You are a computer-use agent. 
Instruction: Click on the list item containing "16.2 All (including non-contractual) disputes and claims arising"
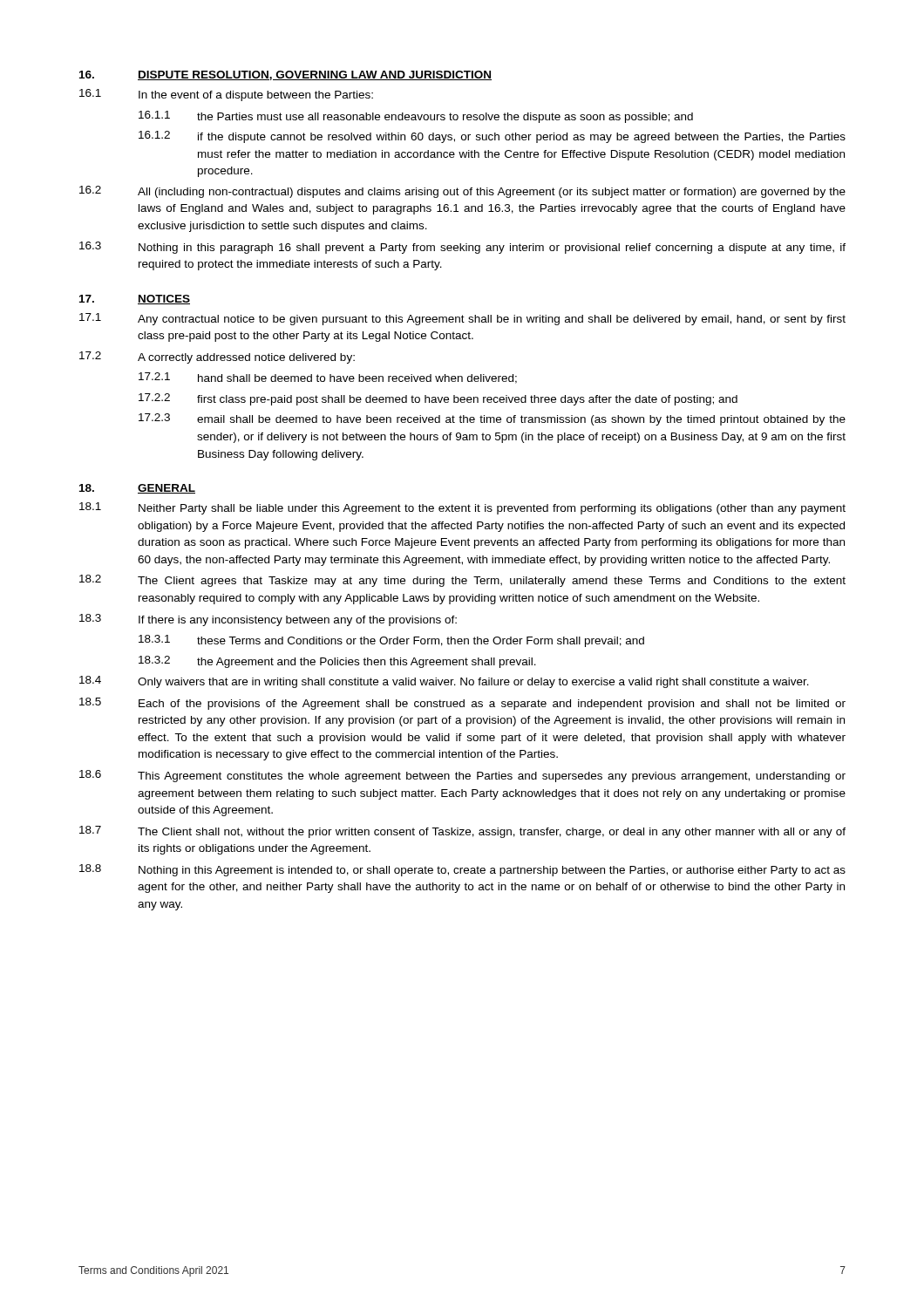462,209
